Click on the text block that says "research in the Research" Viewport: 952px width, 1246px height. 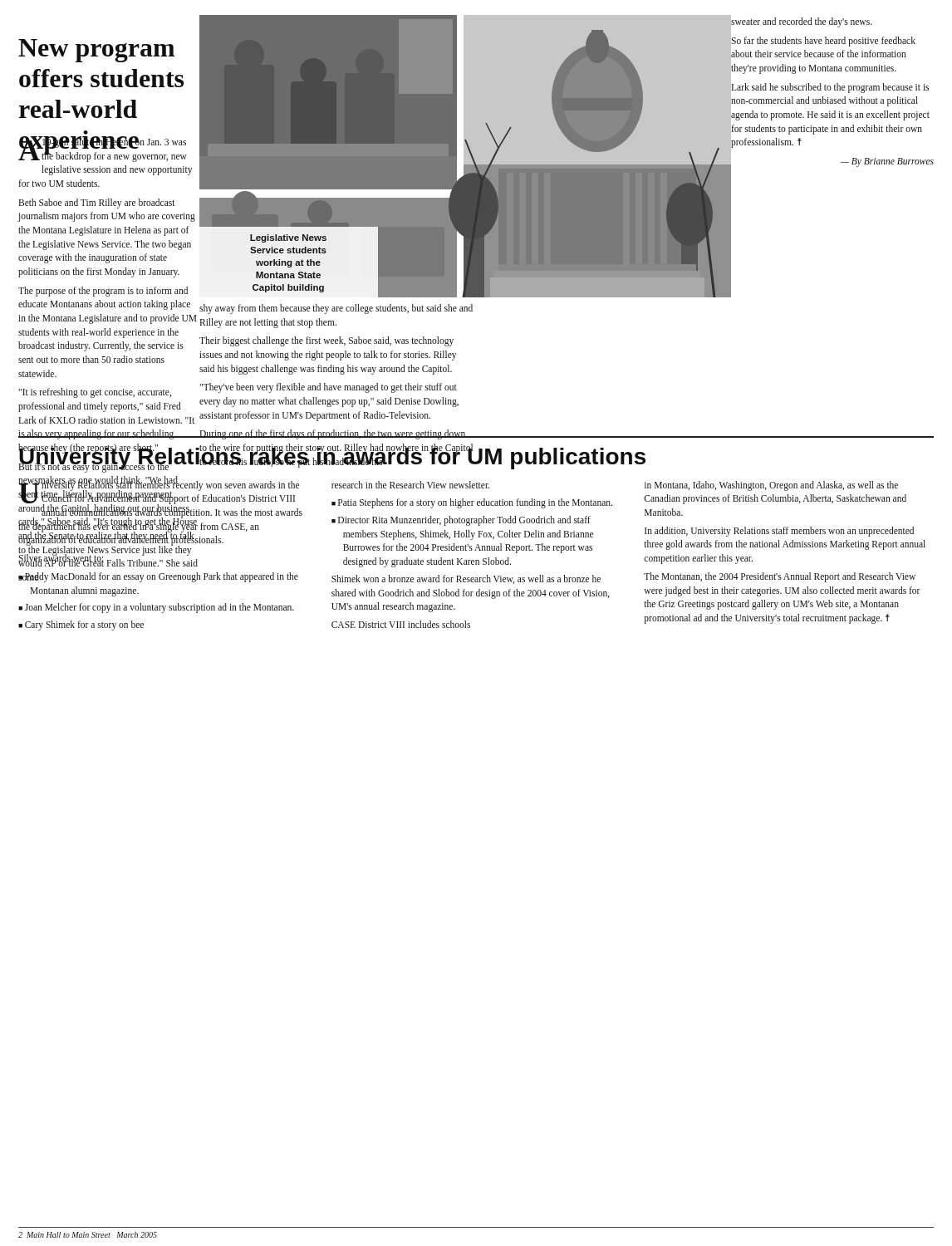click(476, 555)
